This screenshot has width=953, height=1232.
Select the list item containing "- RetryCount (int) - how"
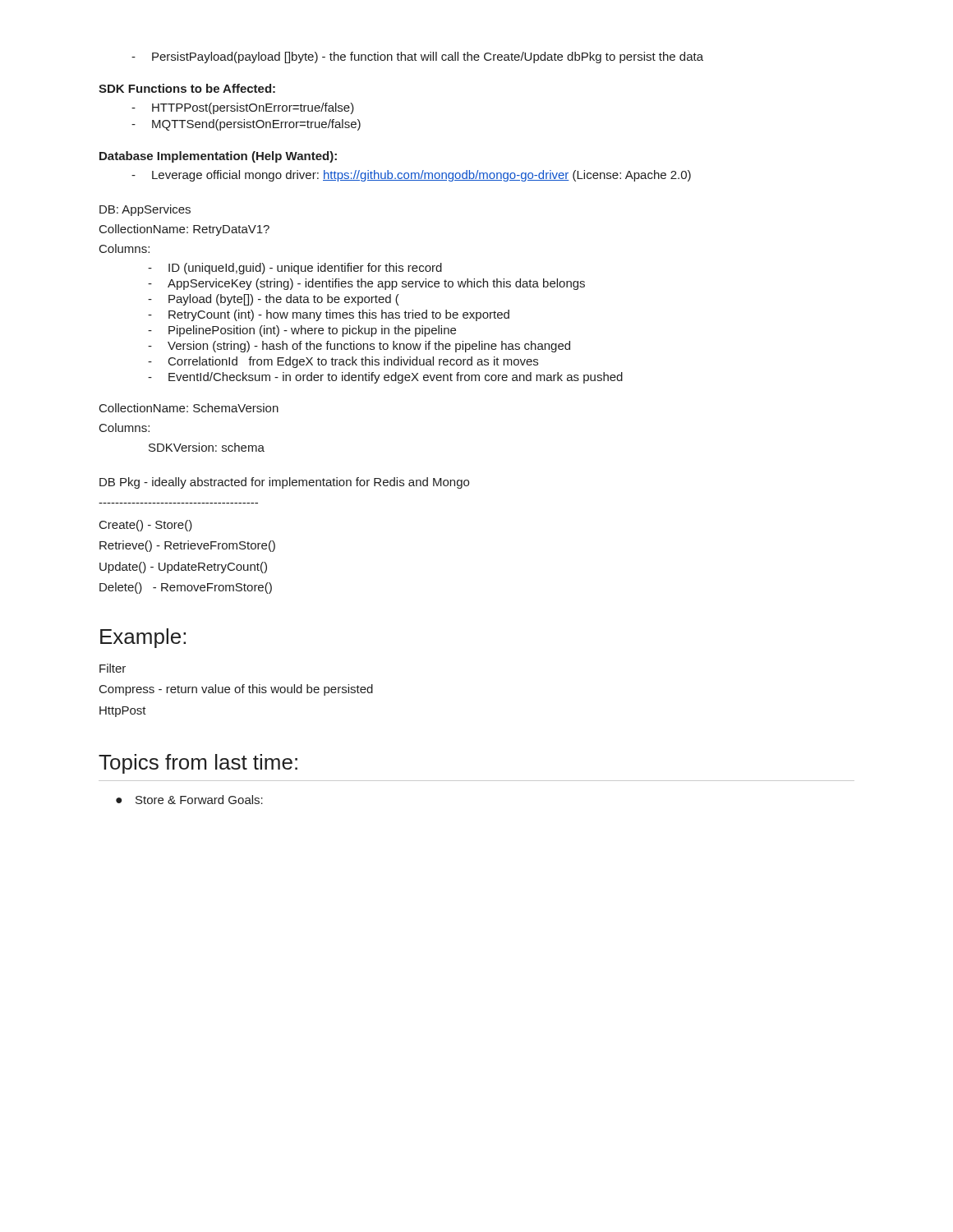point(329,314)
